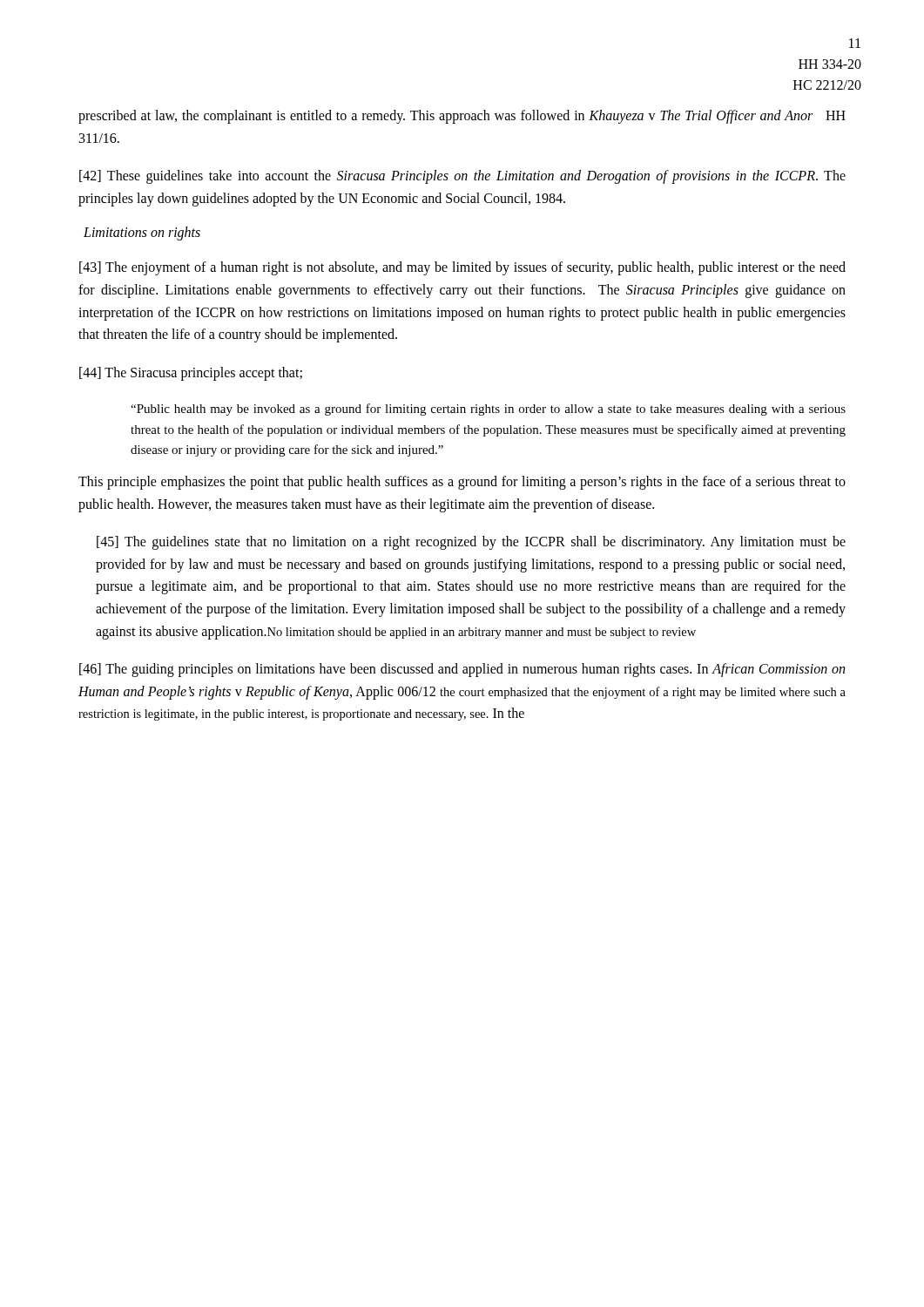Point to "Limitations on rights"

point(140,233)
